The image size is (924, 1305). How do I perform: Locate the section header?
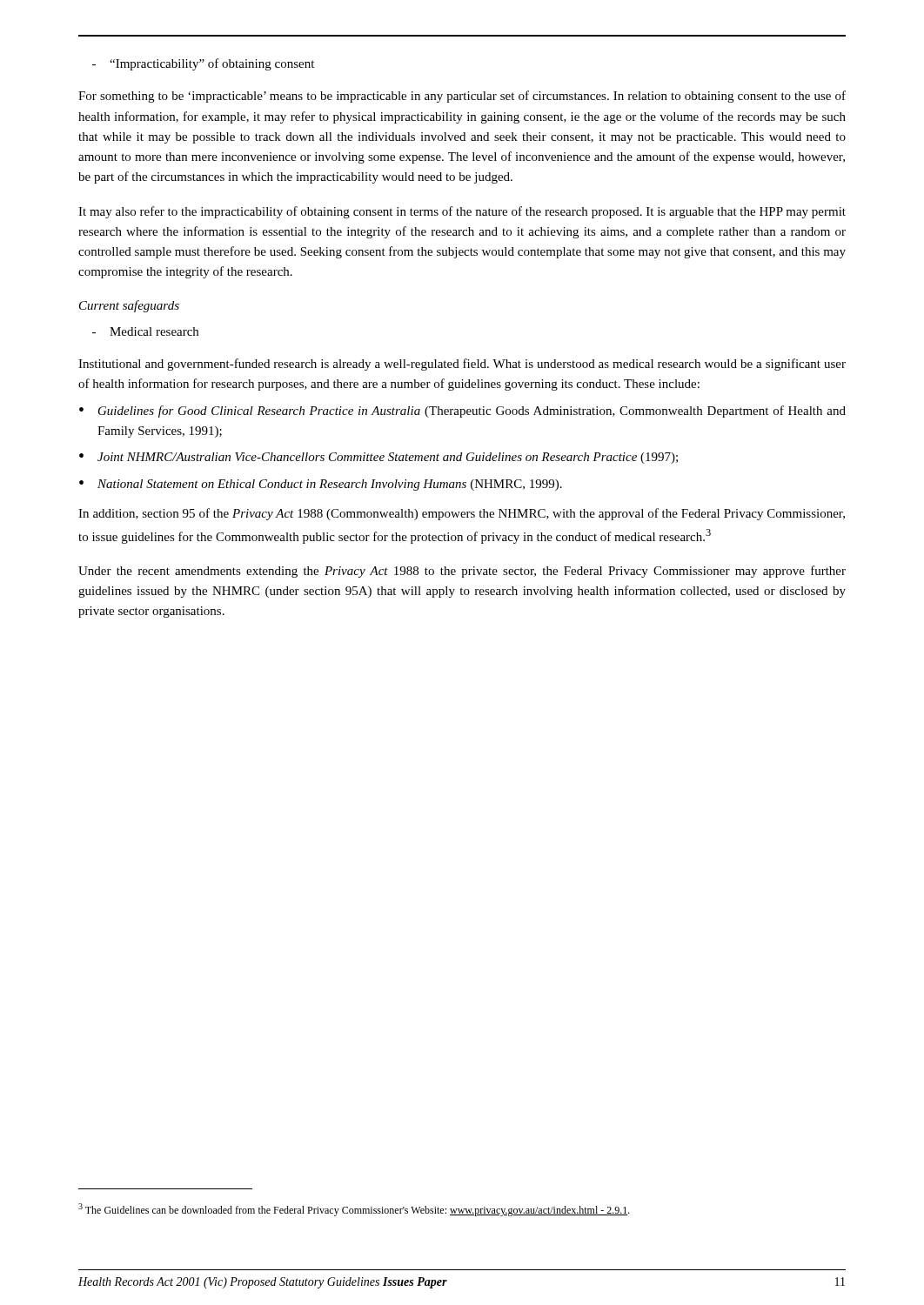tap(462, 305)
